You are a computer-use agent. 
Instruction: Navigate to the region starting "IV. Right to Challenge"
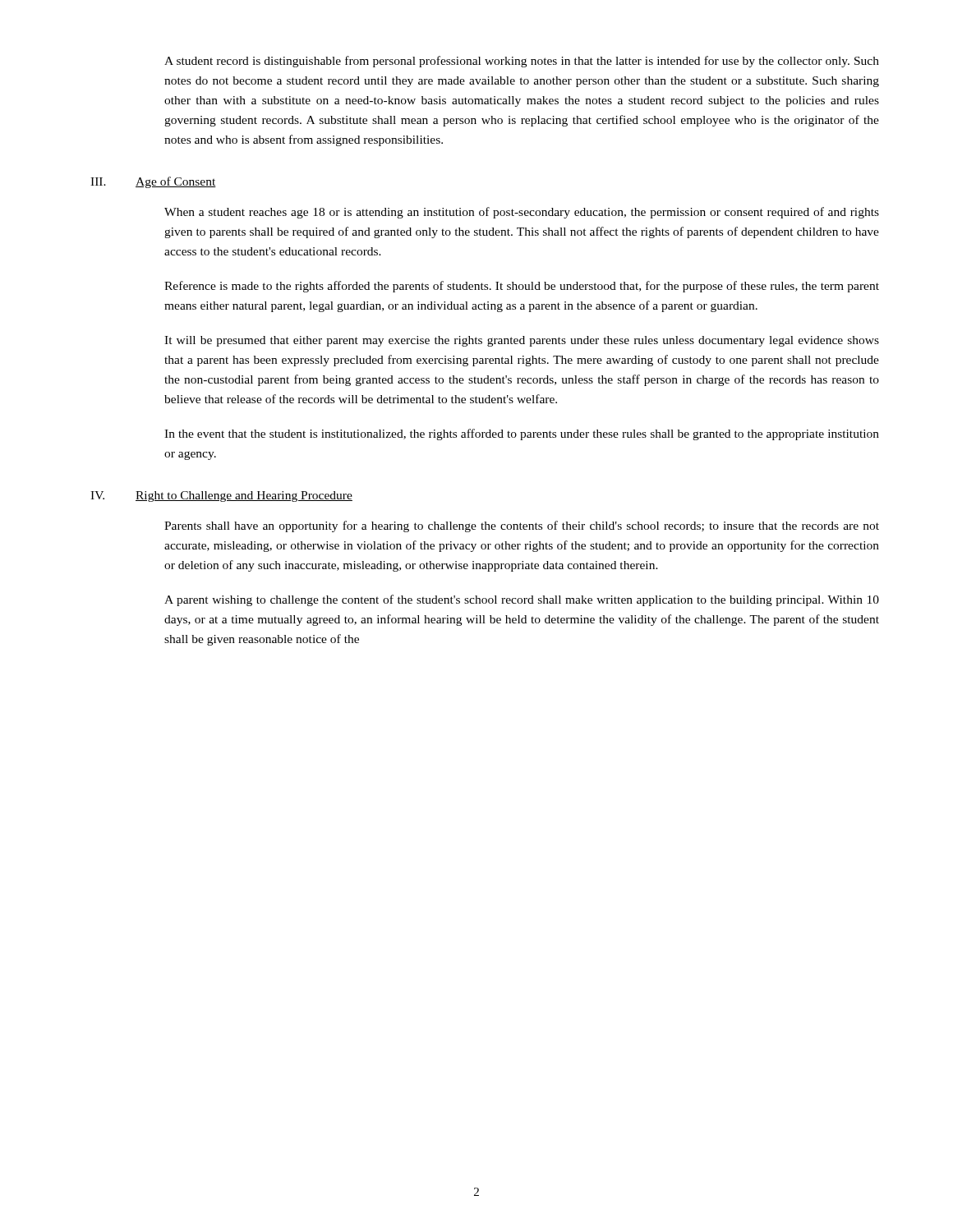221,496
